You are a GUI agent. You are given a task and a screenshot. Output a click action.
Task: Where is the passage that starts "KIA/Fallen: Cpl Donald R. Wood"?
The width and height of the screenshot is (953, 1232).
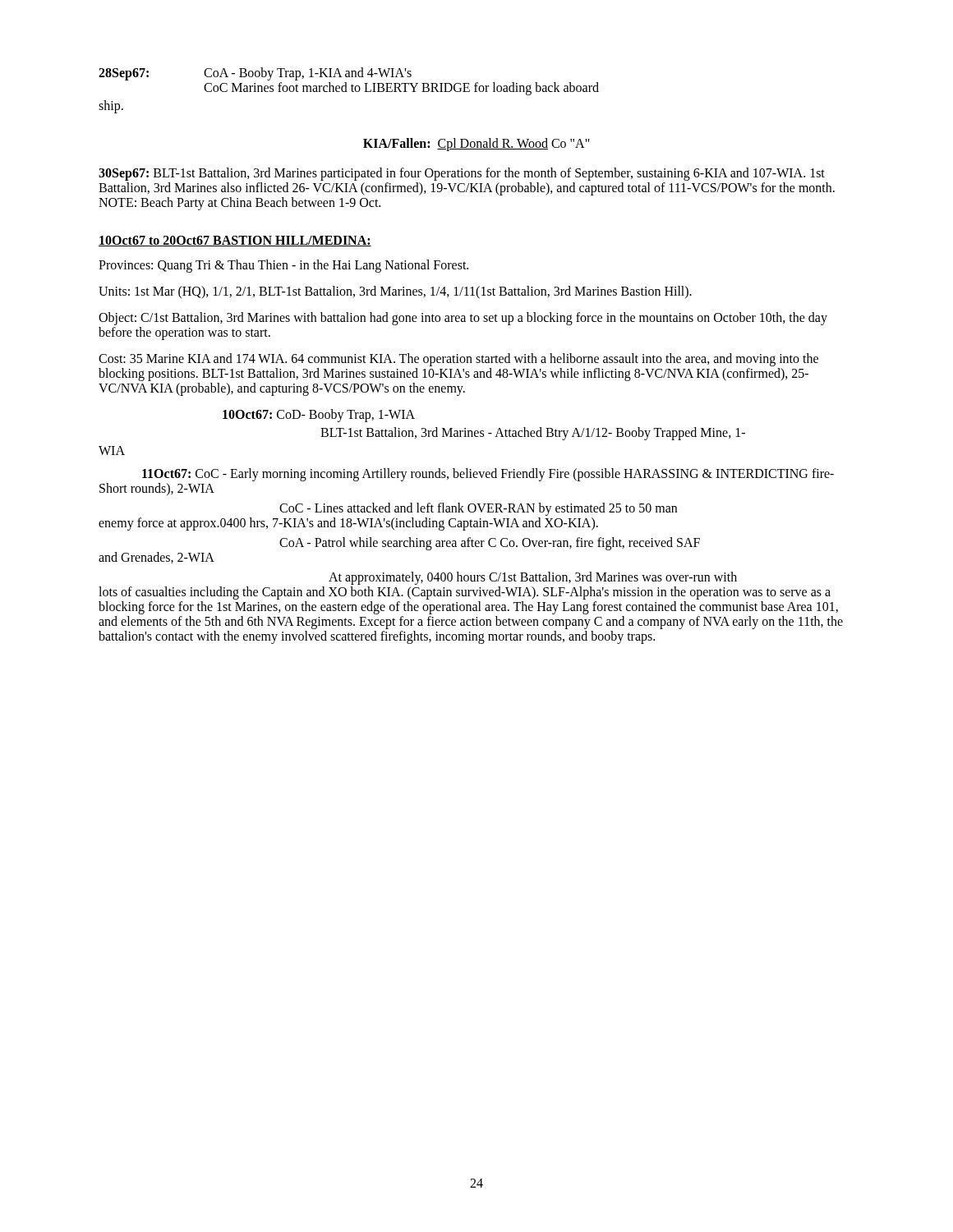476,143
